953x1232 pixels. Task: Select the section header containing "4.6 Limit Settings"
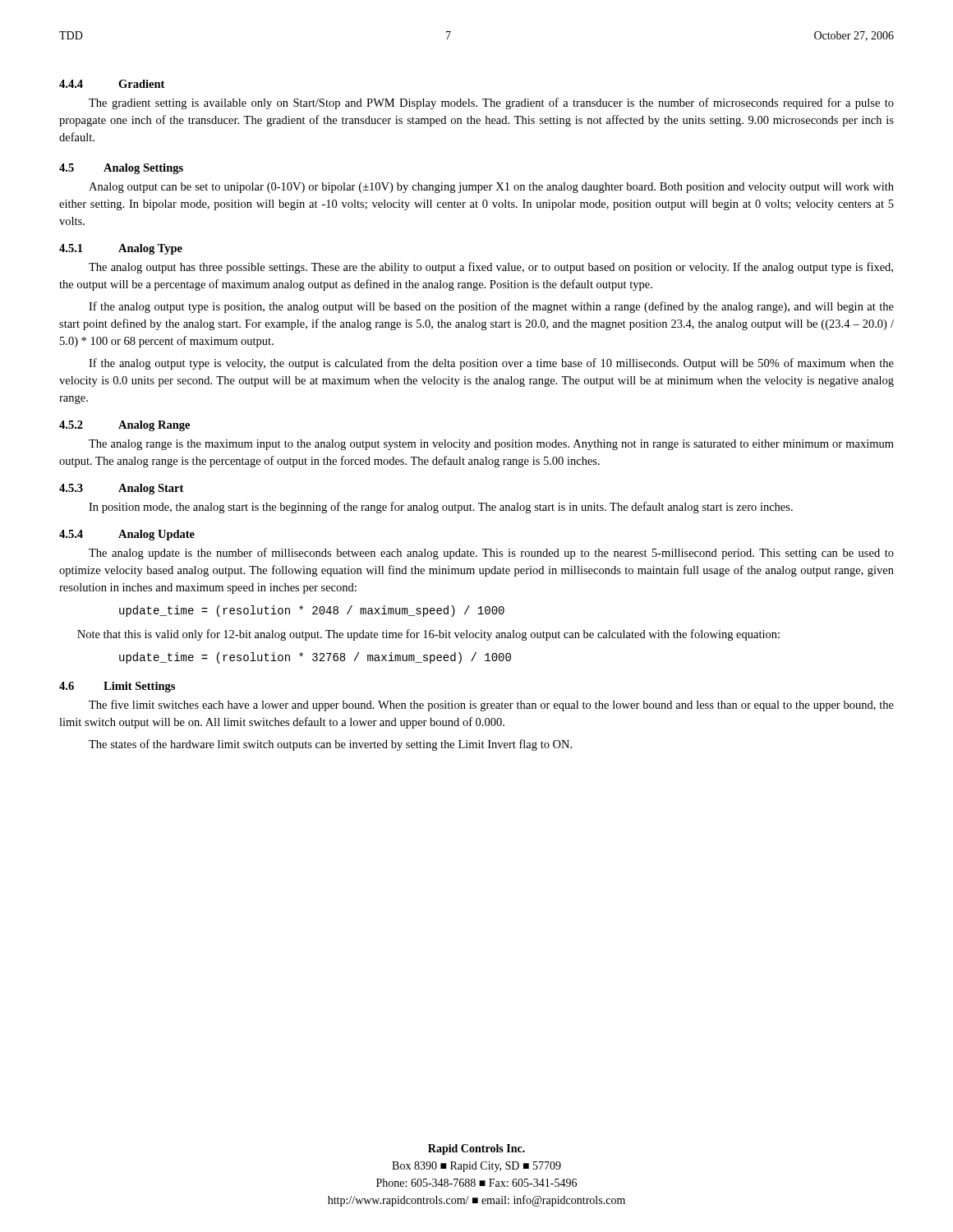[117, 687]
